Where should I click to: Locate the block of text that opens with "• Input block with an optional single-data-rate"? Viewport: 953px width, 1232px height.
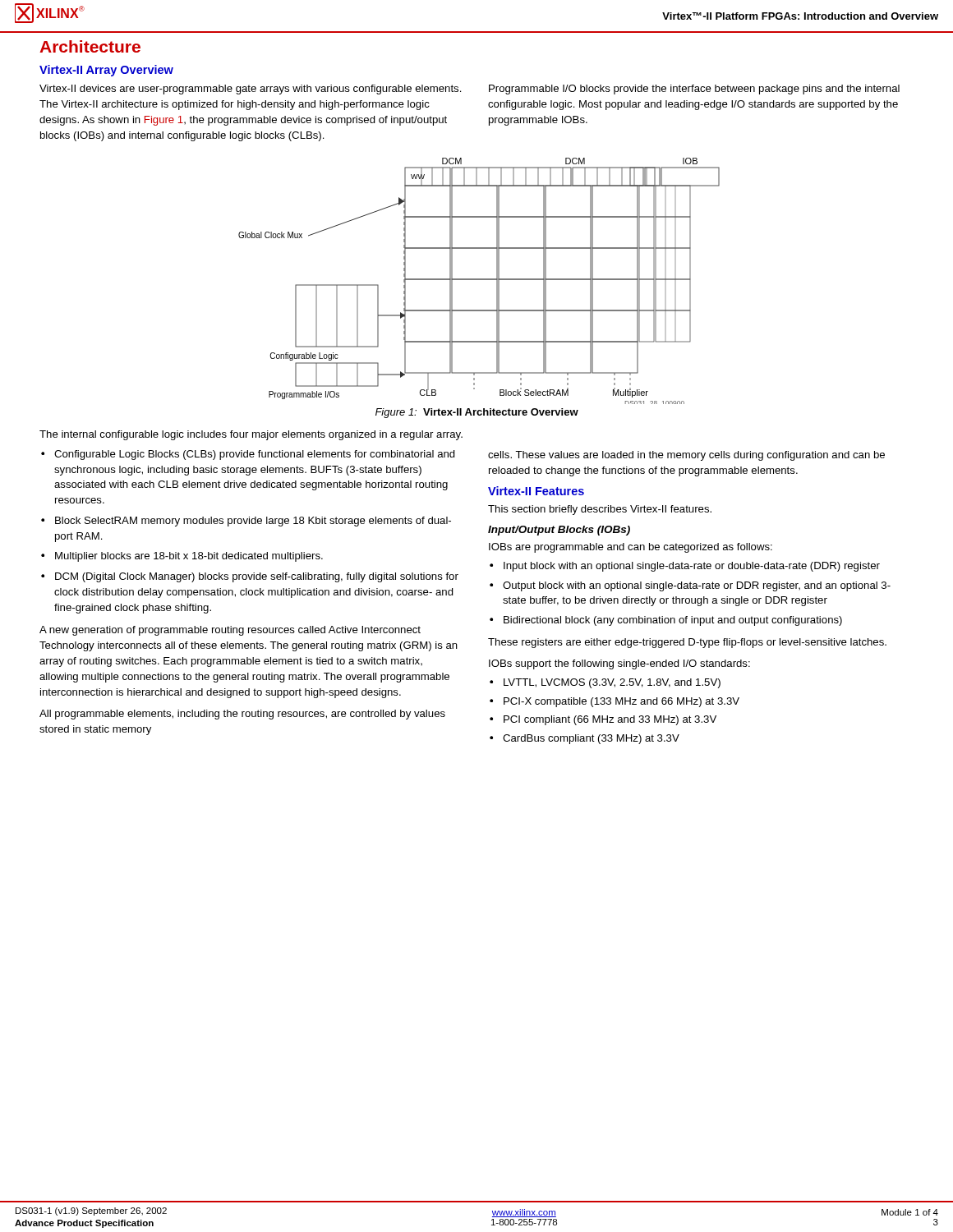pyautogui.click(x=685, y=566)
